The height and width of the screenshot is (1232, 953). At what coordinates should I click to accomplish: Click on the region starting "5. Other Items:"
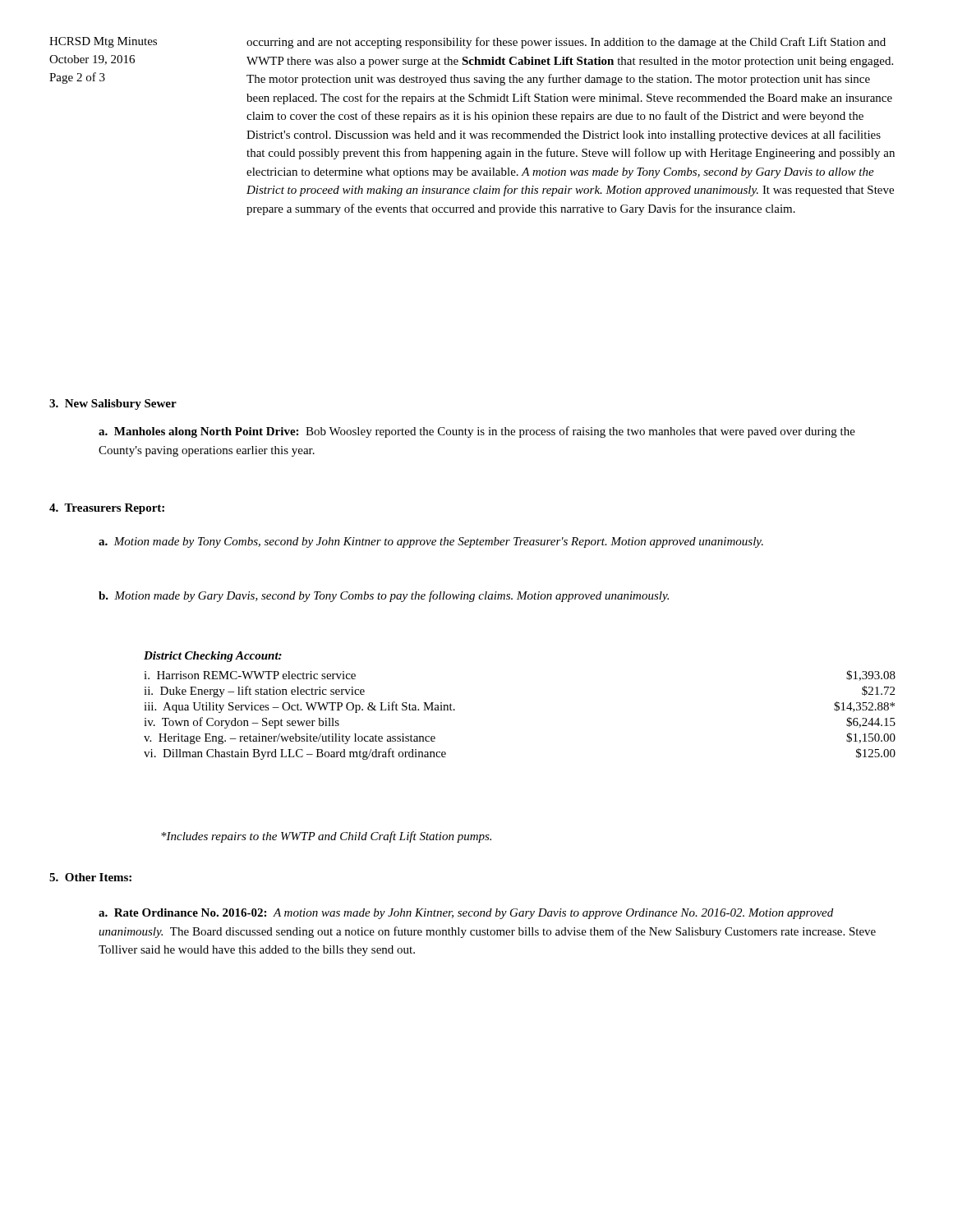coord(91,877)
